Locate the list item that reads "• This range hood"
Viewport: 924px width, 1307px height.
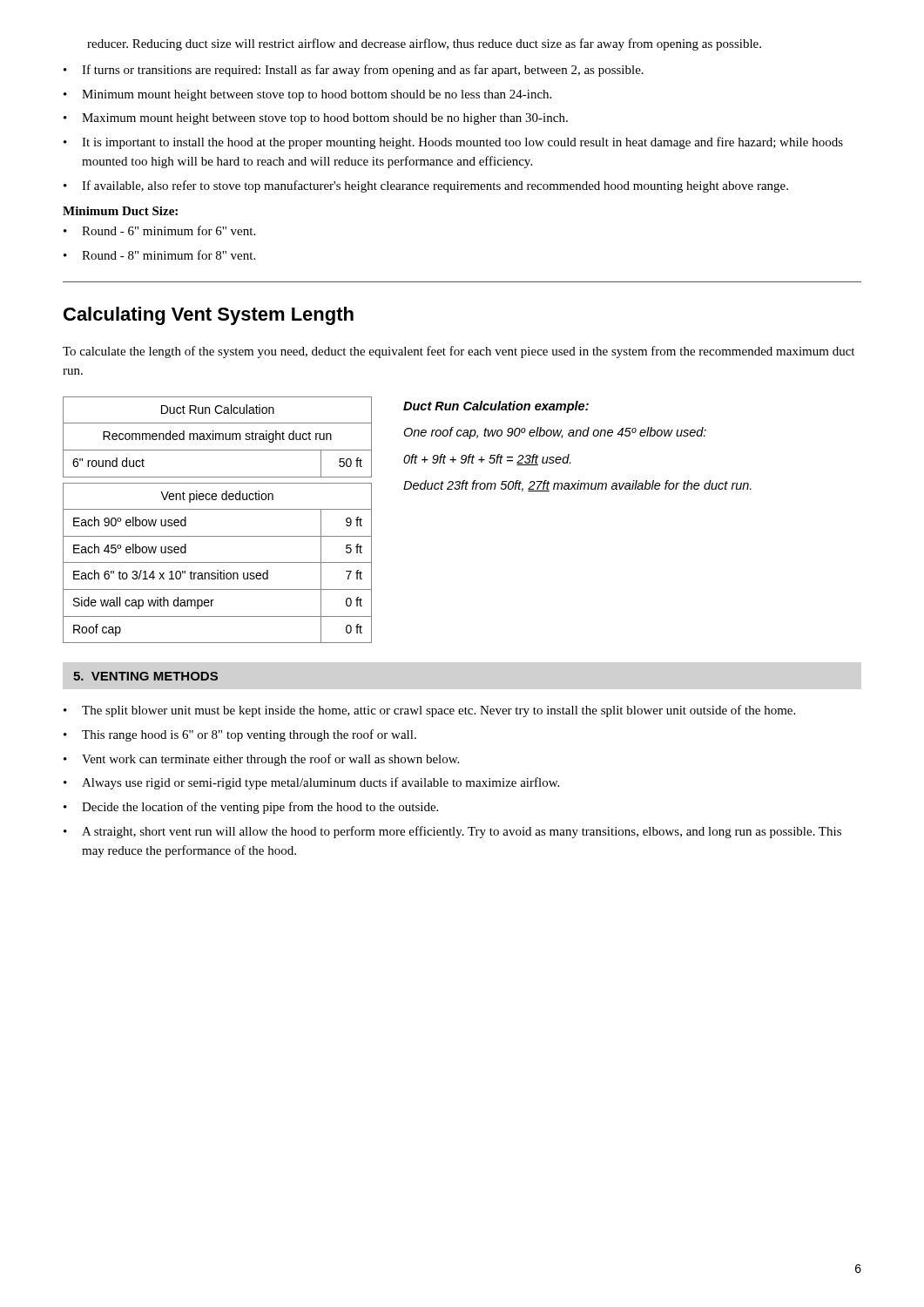click(x=240, y=735)
